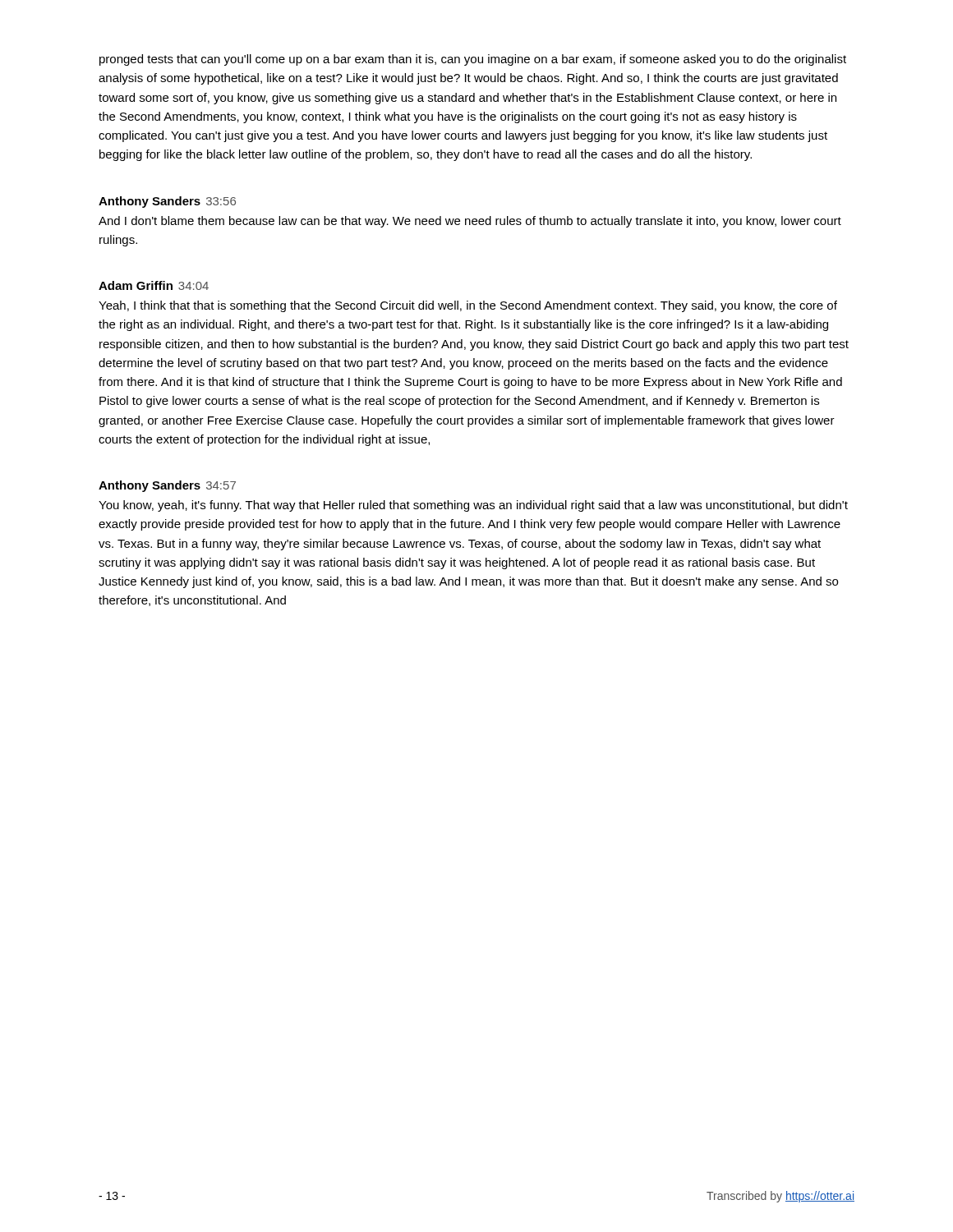Find the text block containing "You know, yeah, it's funny. That way"

(x=473, y=552)
